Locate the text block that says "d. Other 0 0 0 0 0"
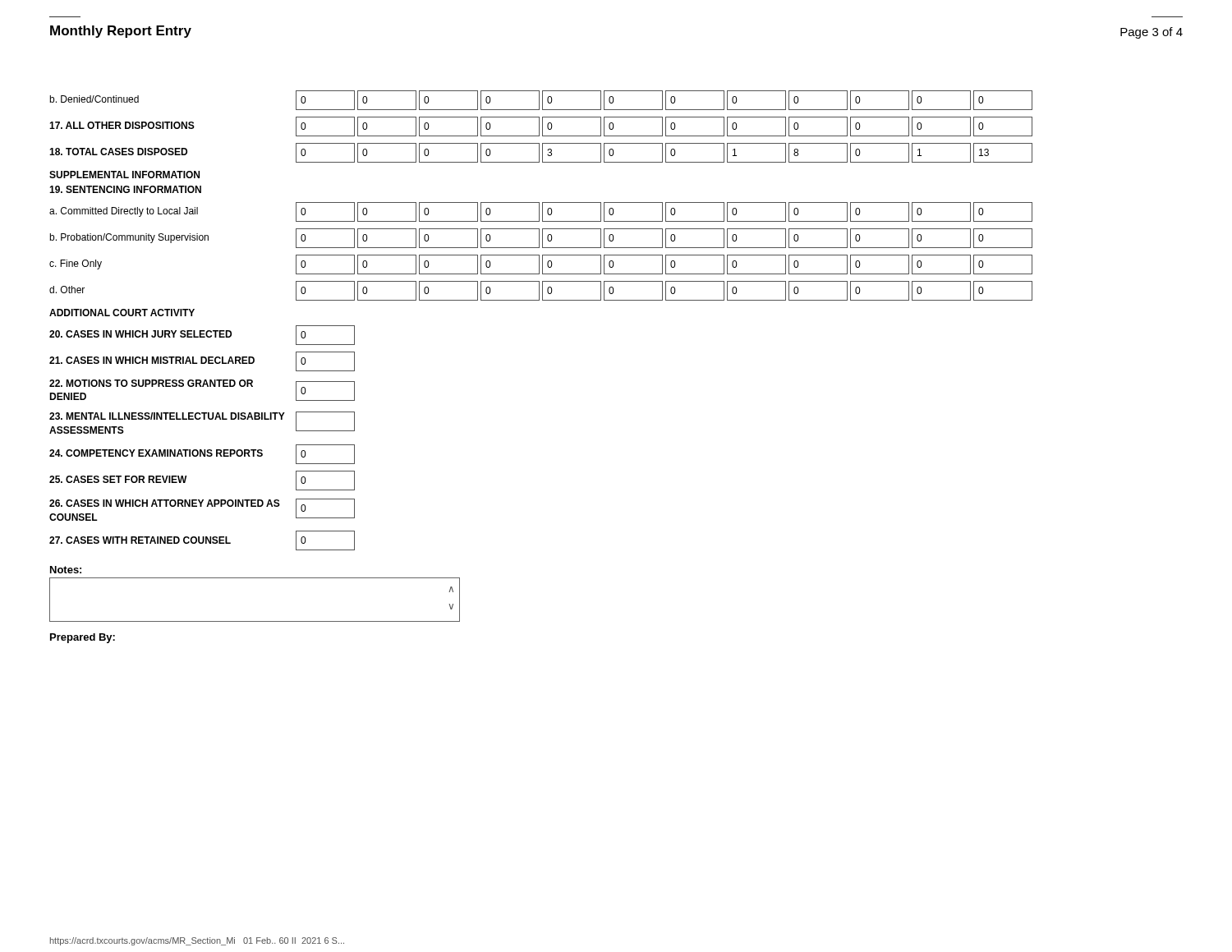 point(616,291)
